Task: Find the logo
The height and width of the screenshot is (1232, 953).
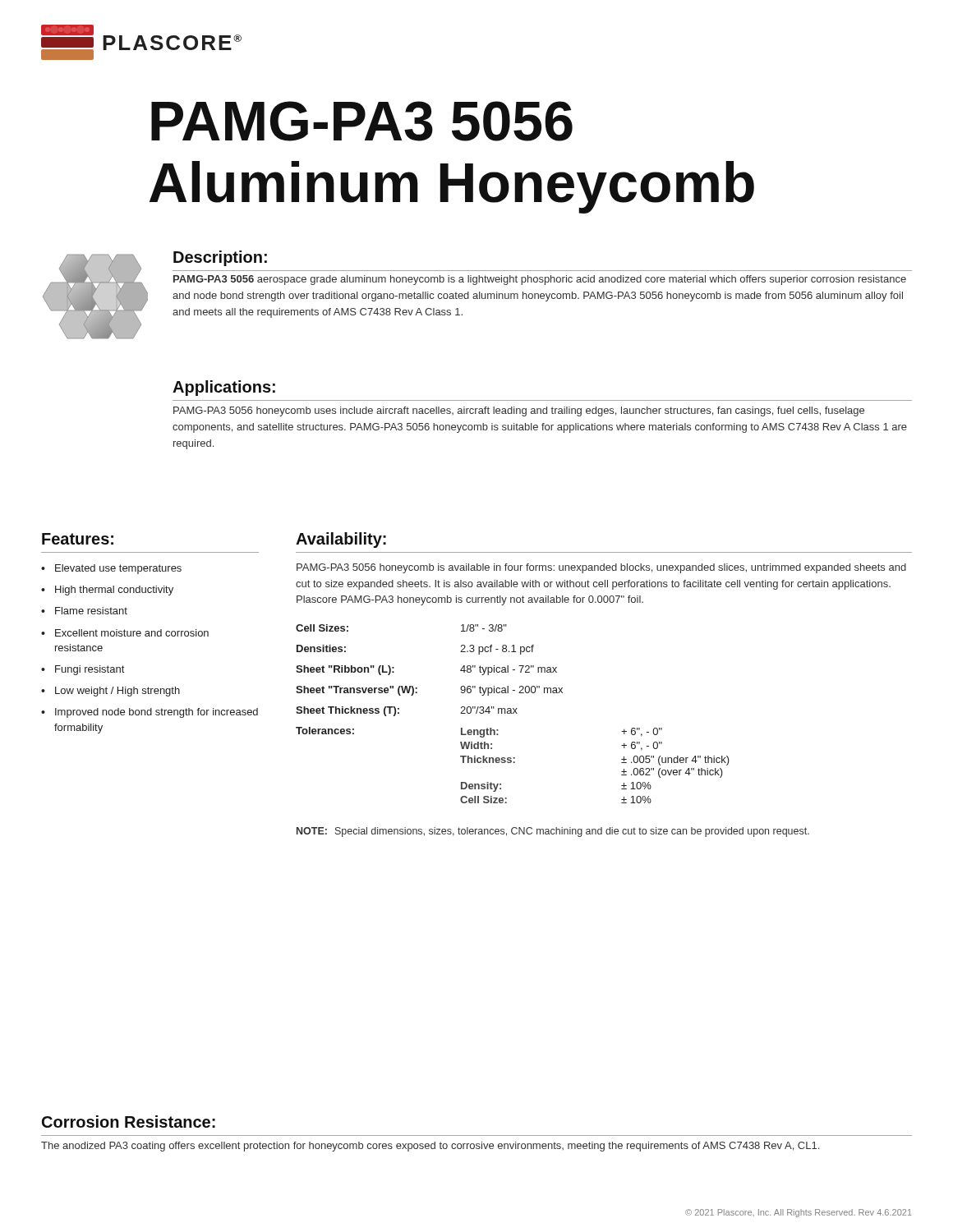Action: 142,43
